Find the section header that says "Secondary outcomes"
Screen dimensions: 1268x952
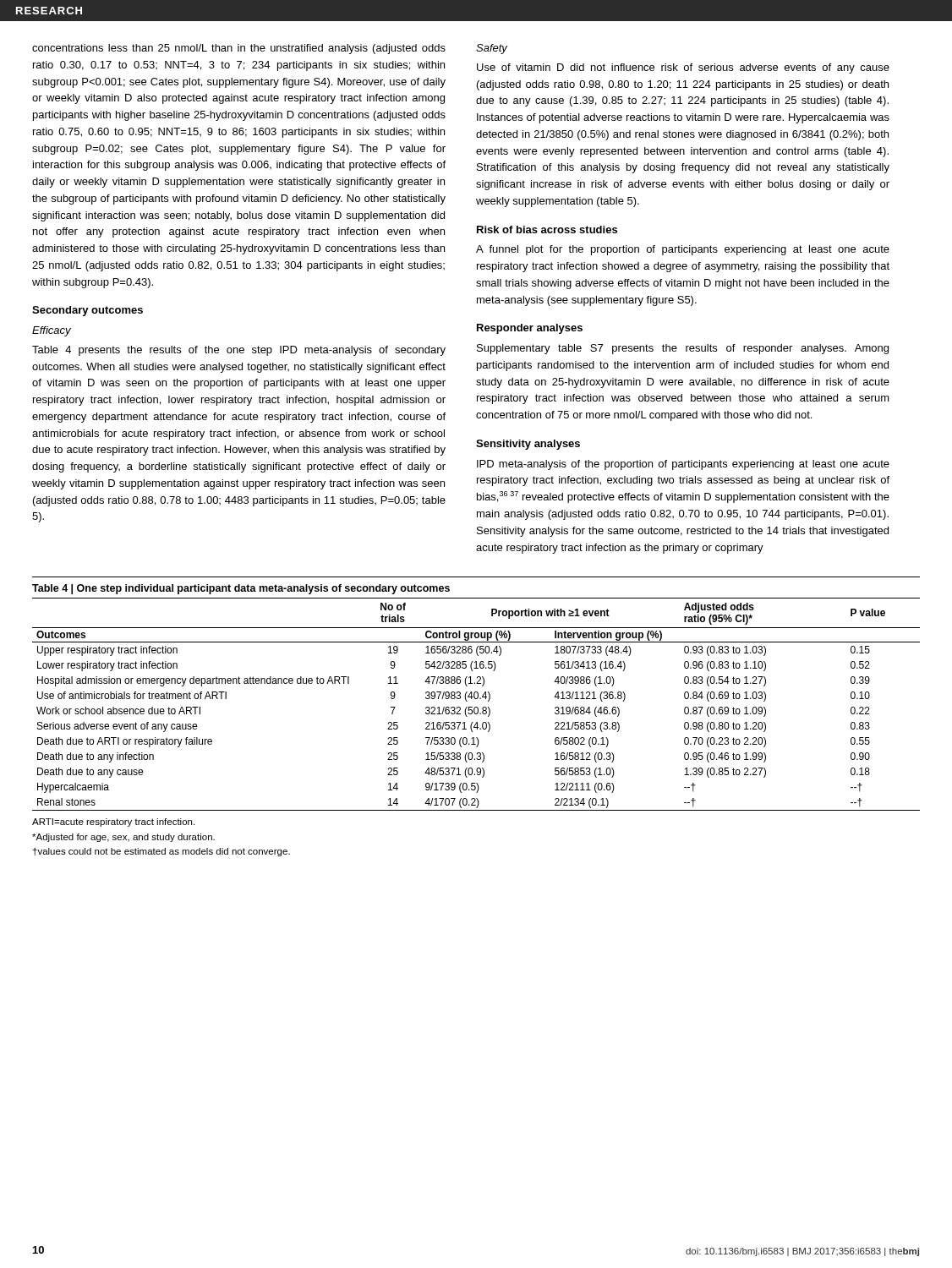(88, 310)
